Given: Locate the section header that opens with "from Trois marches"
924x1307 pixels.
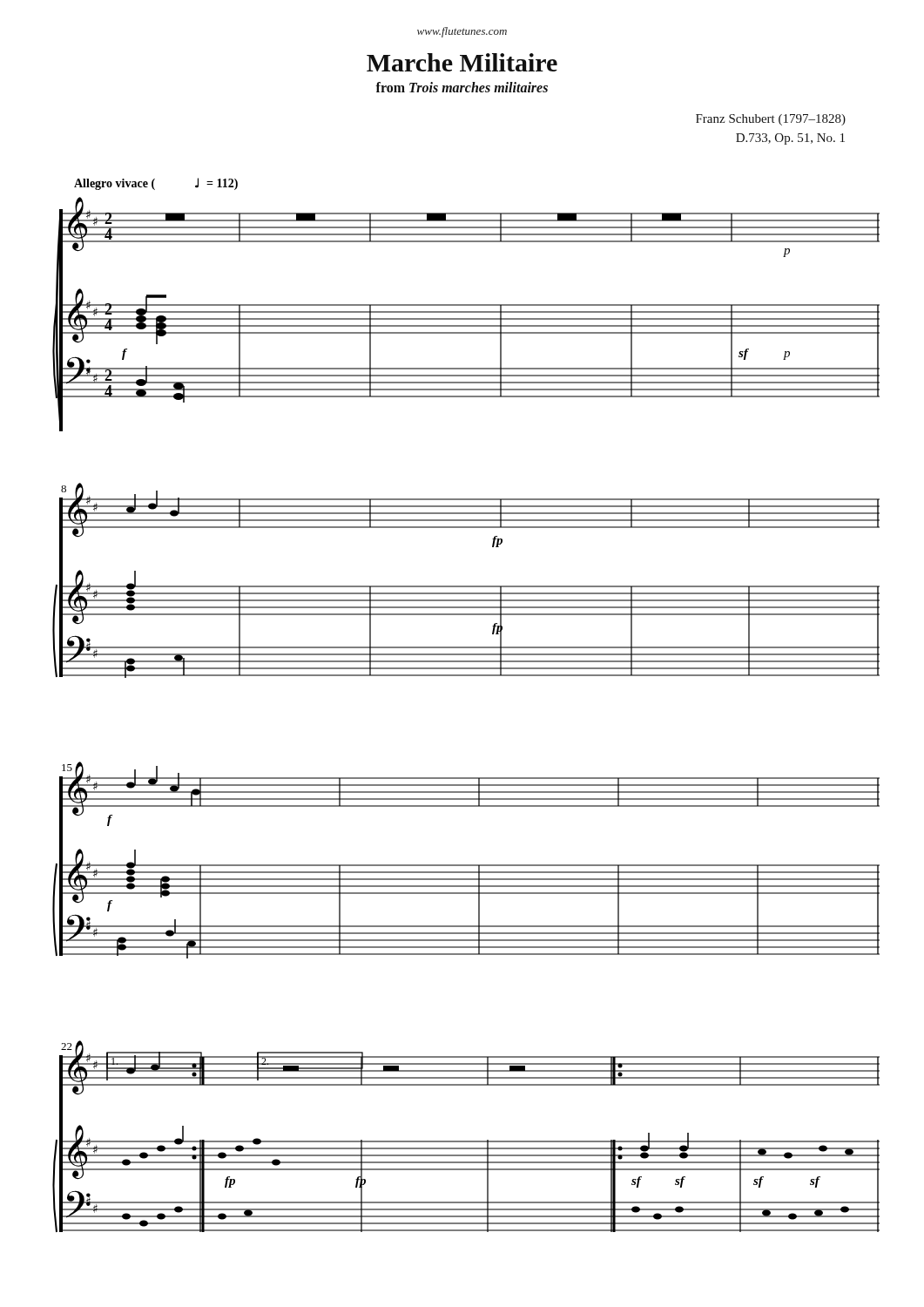Looking at the screenshot, I should [x=462, y=88].
